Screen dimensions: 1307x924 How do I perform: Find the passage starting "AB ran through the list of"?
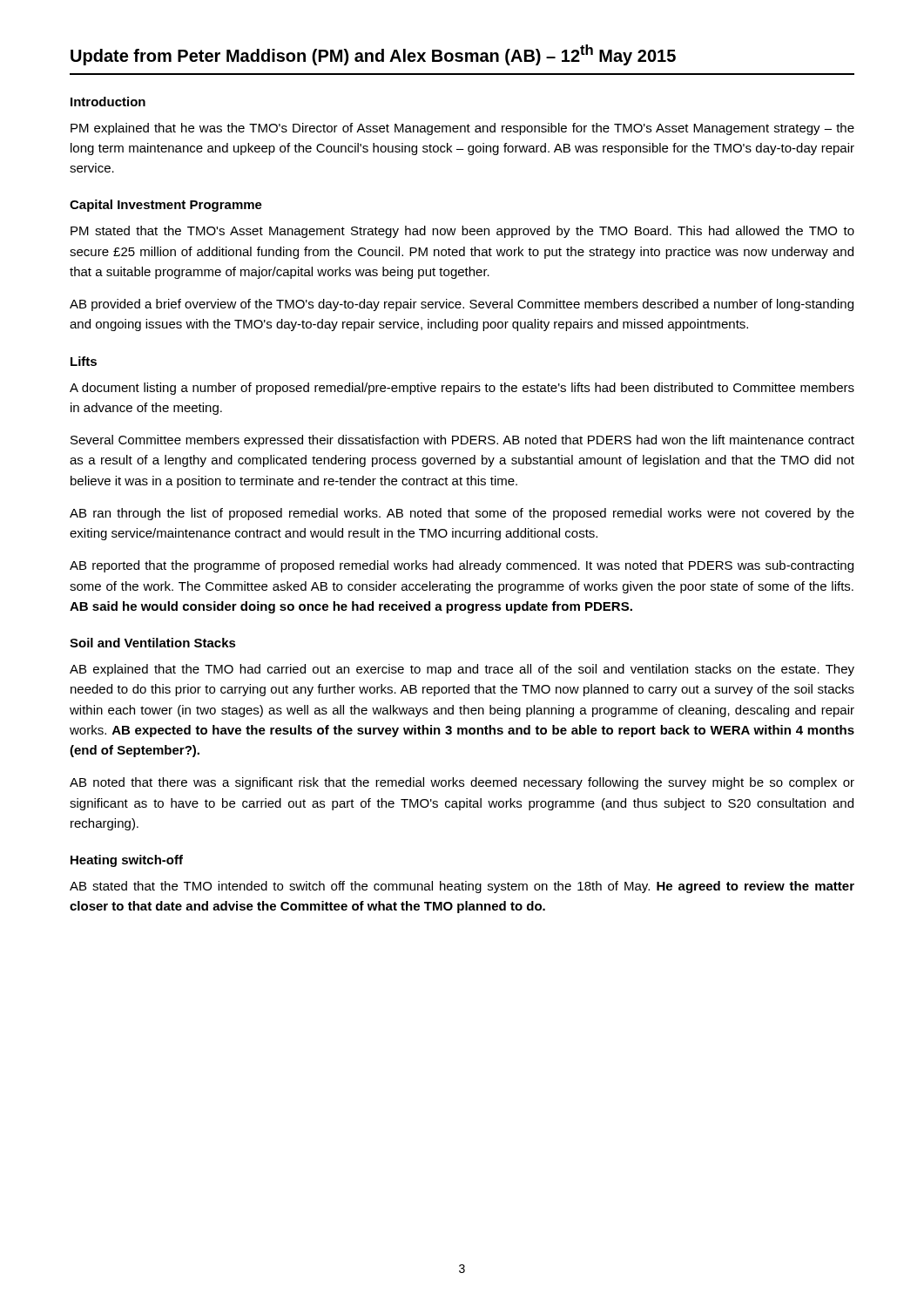pyautogui.click(x=462, y=523)
